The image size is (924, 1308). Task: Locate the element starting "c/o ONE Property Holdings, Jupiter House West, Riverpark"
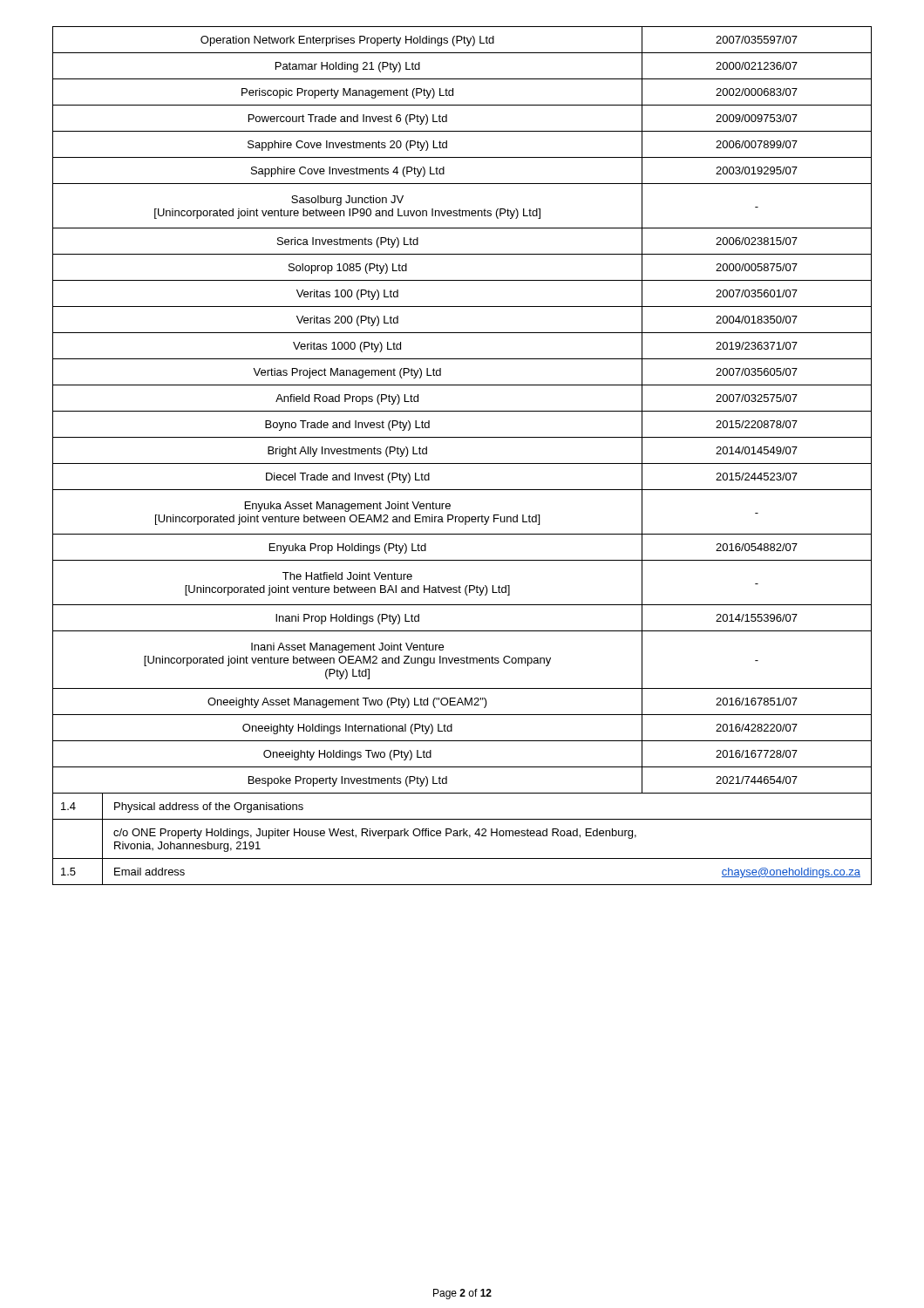coord(375,839)
